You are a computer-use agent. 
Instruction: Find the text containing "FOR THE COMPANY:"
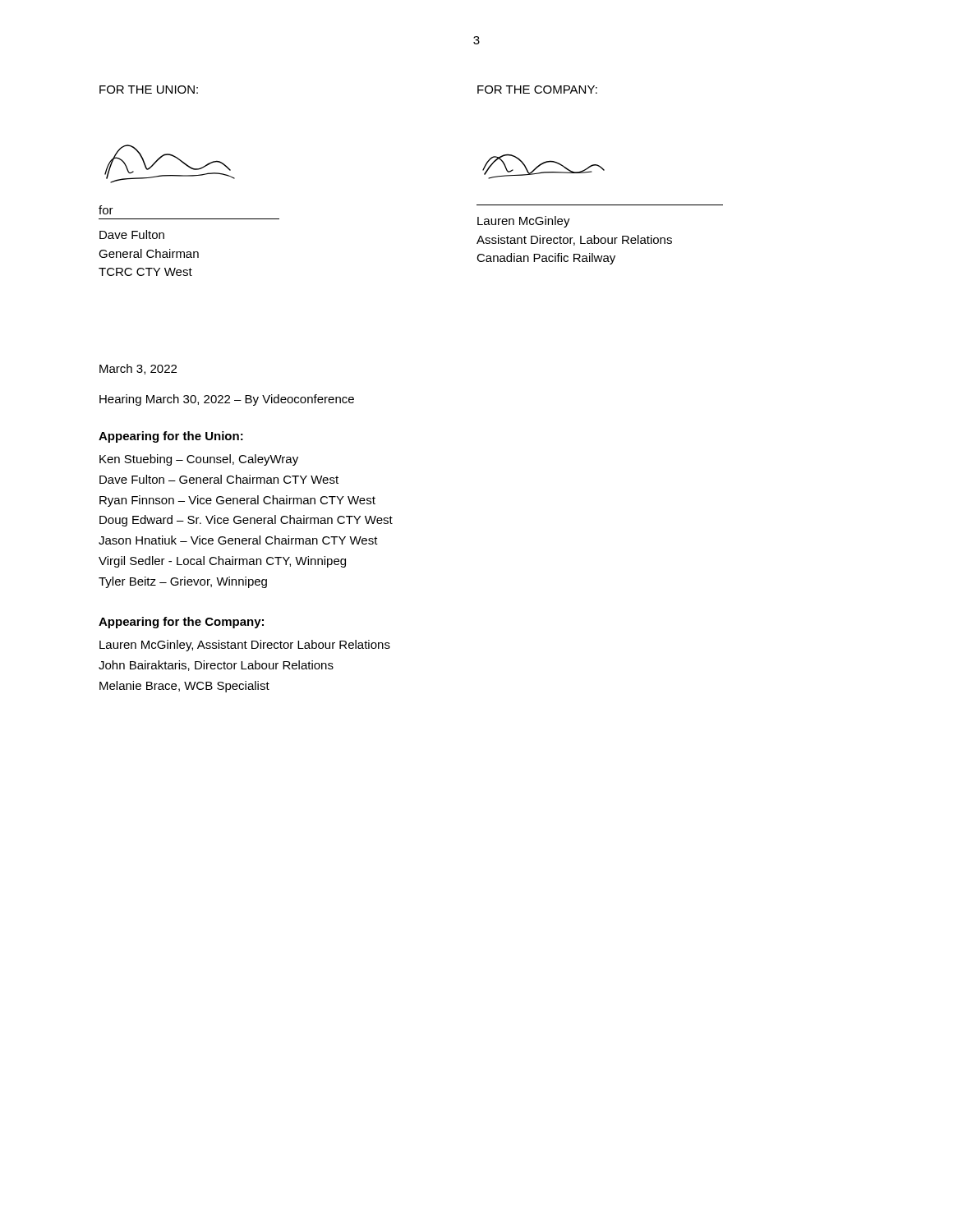pos(537,89)
